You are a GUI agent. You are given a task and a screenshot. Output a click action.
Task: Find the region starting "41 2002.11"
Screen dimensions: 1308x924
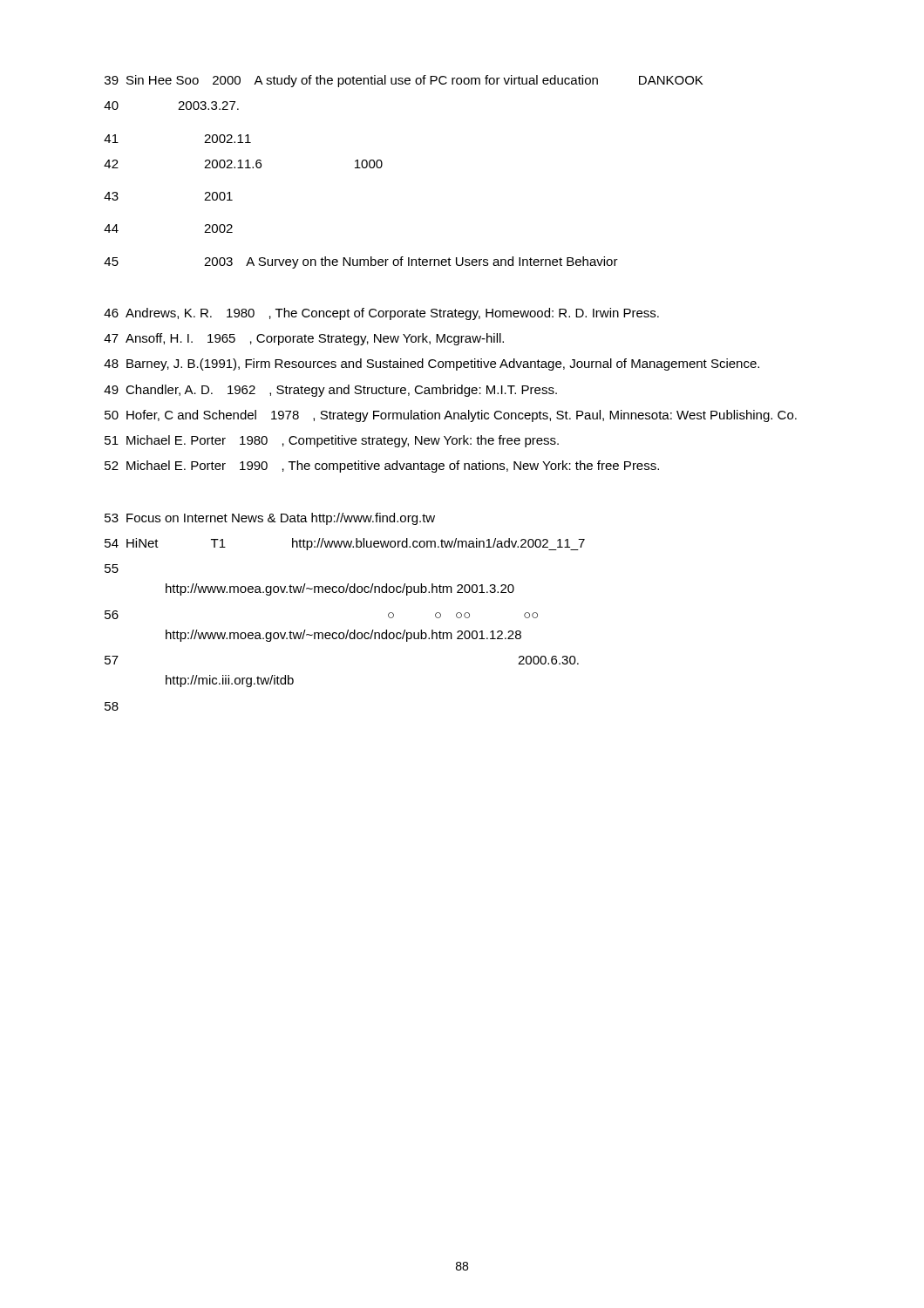tap(107, 138)
